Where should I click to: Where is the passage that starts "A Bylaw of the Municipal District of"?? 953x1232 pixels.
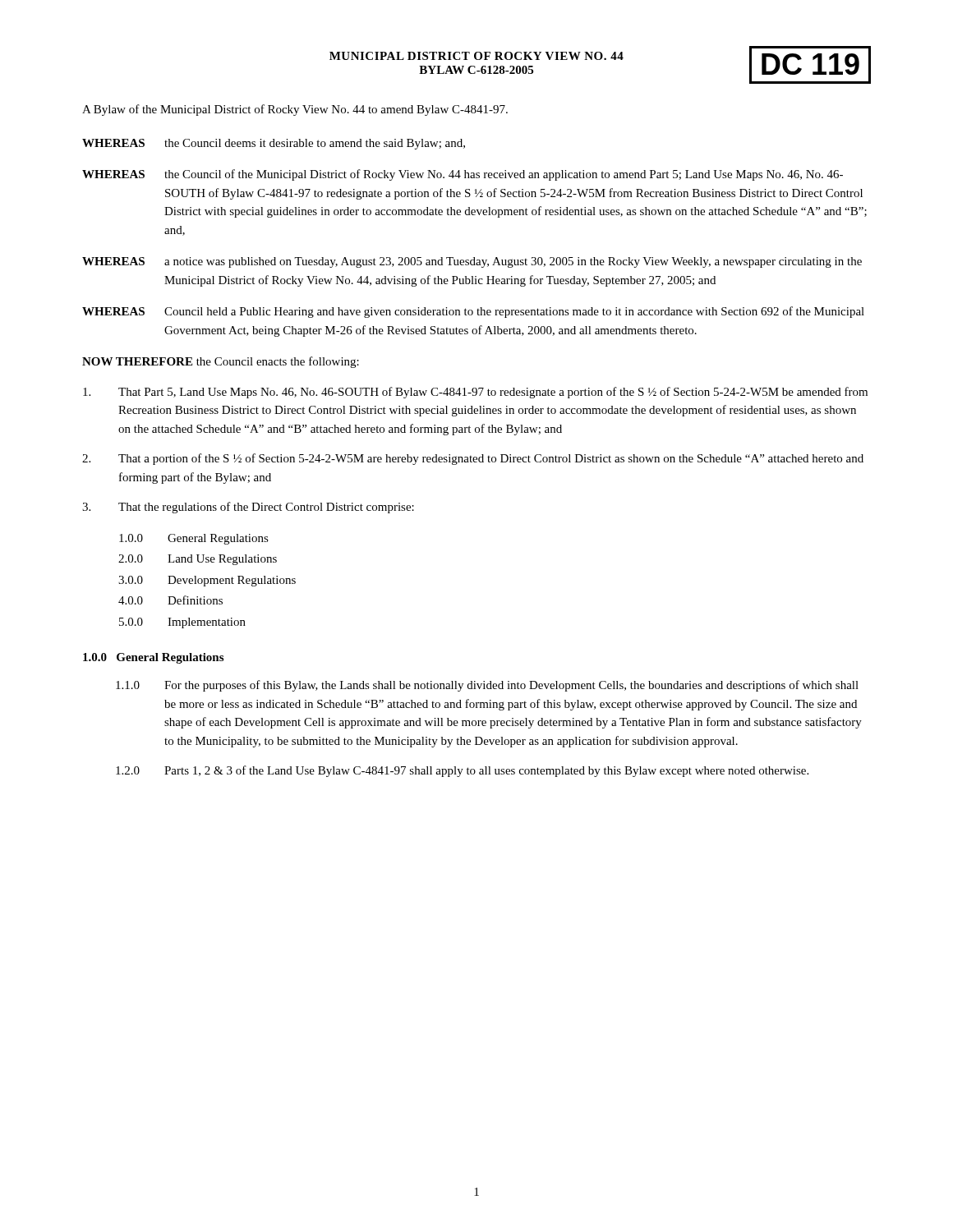pos(295,109)
